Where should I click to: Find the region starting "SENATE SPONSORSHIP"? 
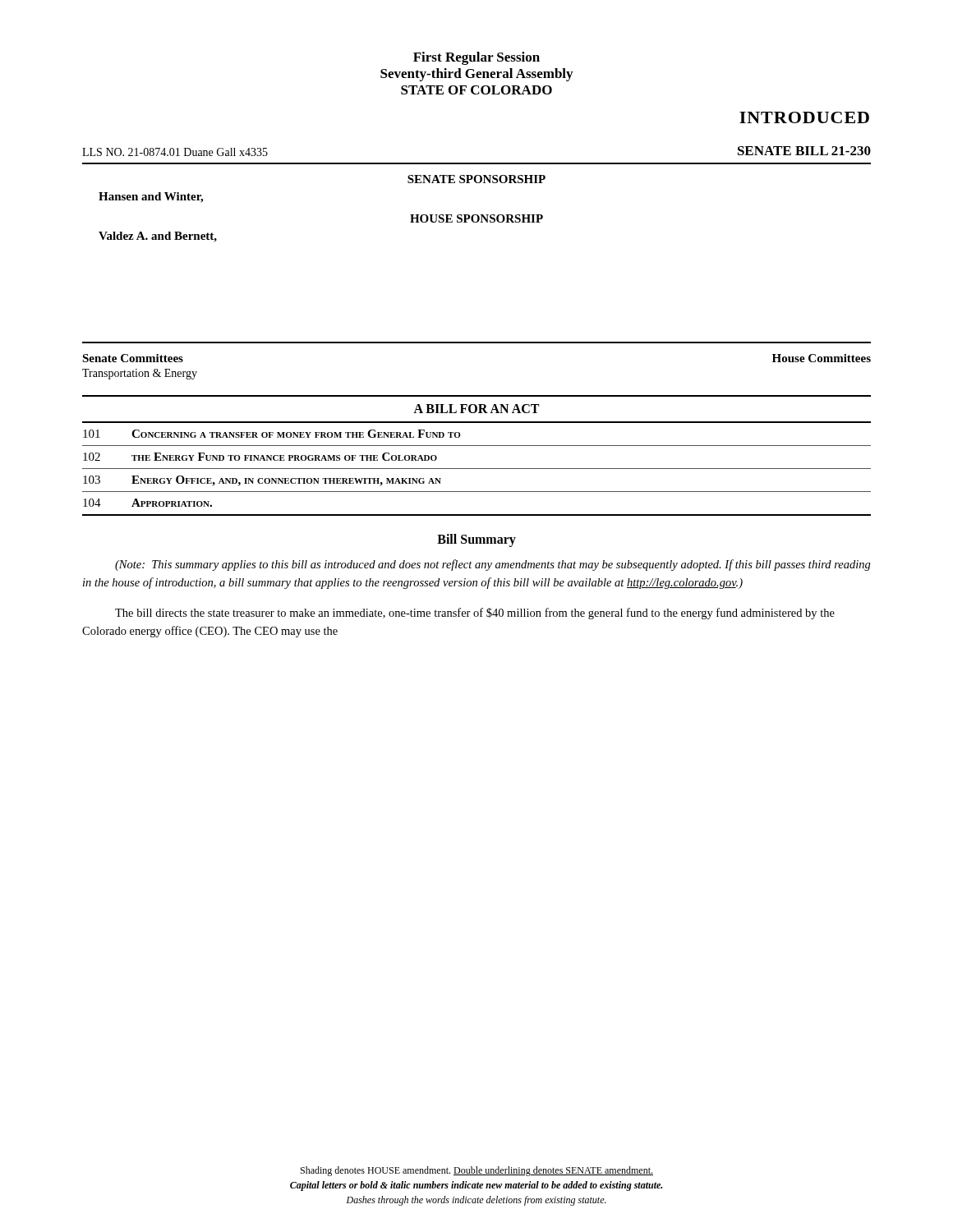coord(476,179)
